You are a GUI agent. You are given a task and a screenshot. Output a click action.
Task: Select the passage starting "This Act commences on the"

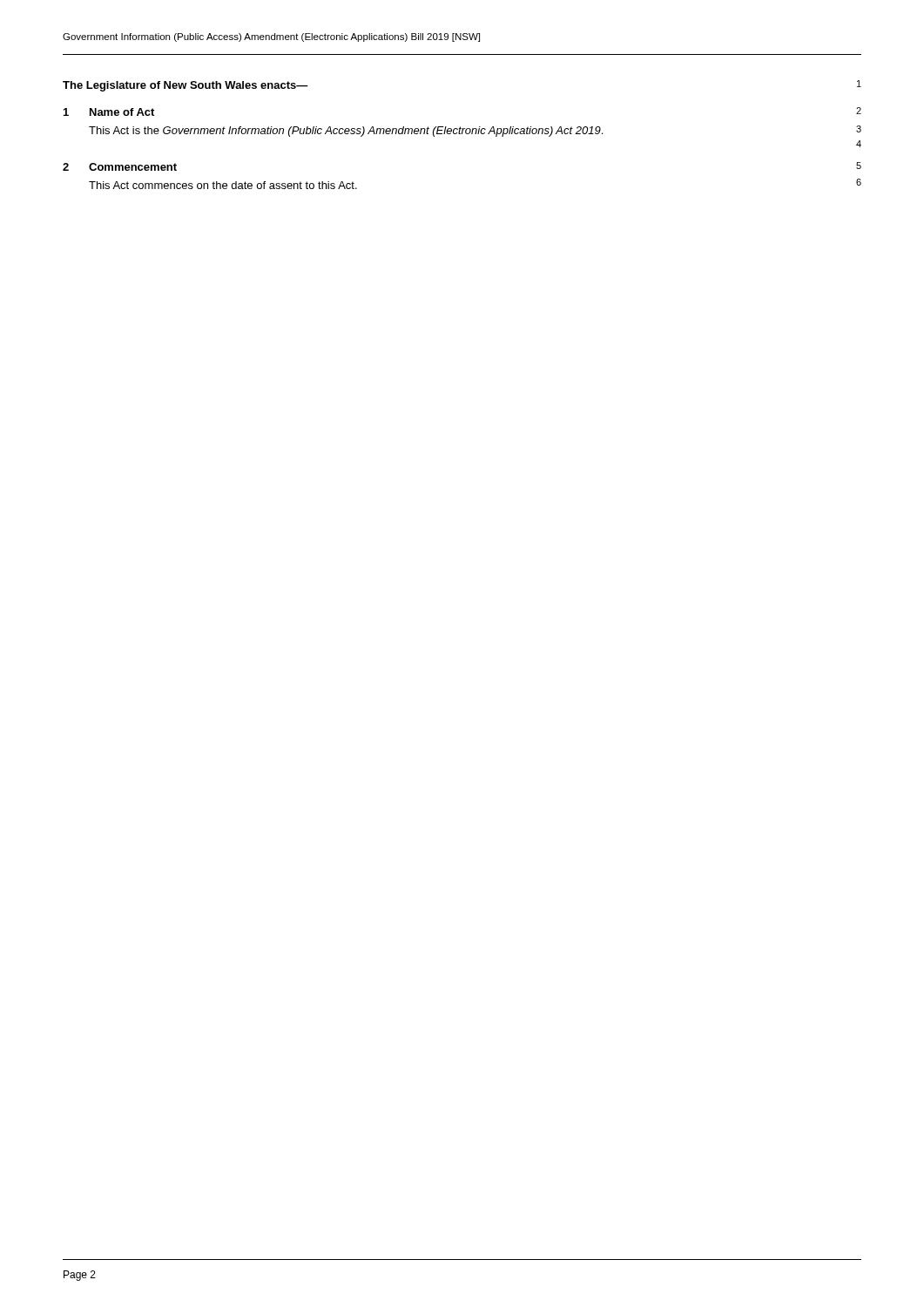pos(224,183)
